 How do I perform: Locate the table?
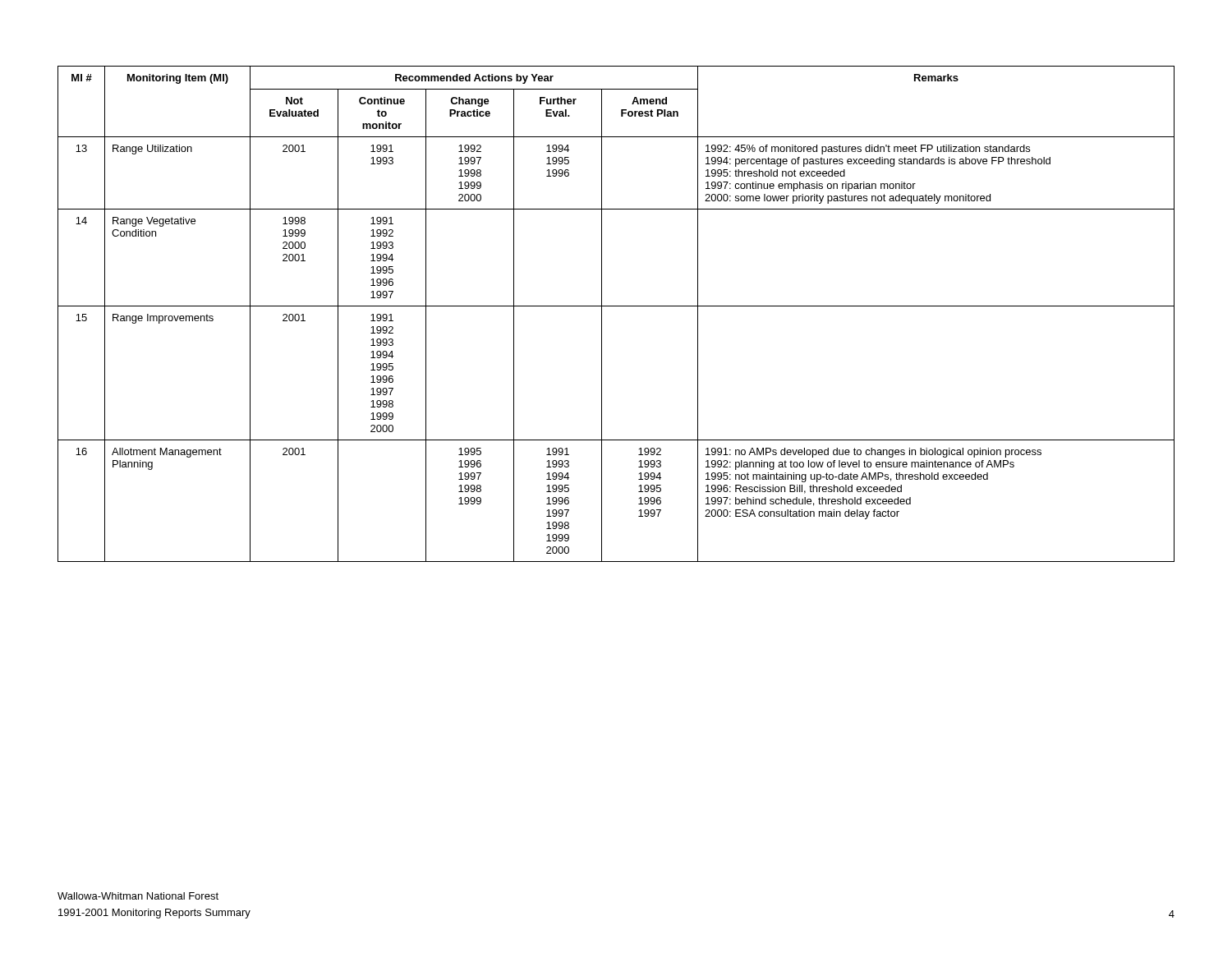pyautogui.click(x=616, y=314)
